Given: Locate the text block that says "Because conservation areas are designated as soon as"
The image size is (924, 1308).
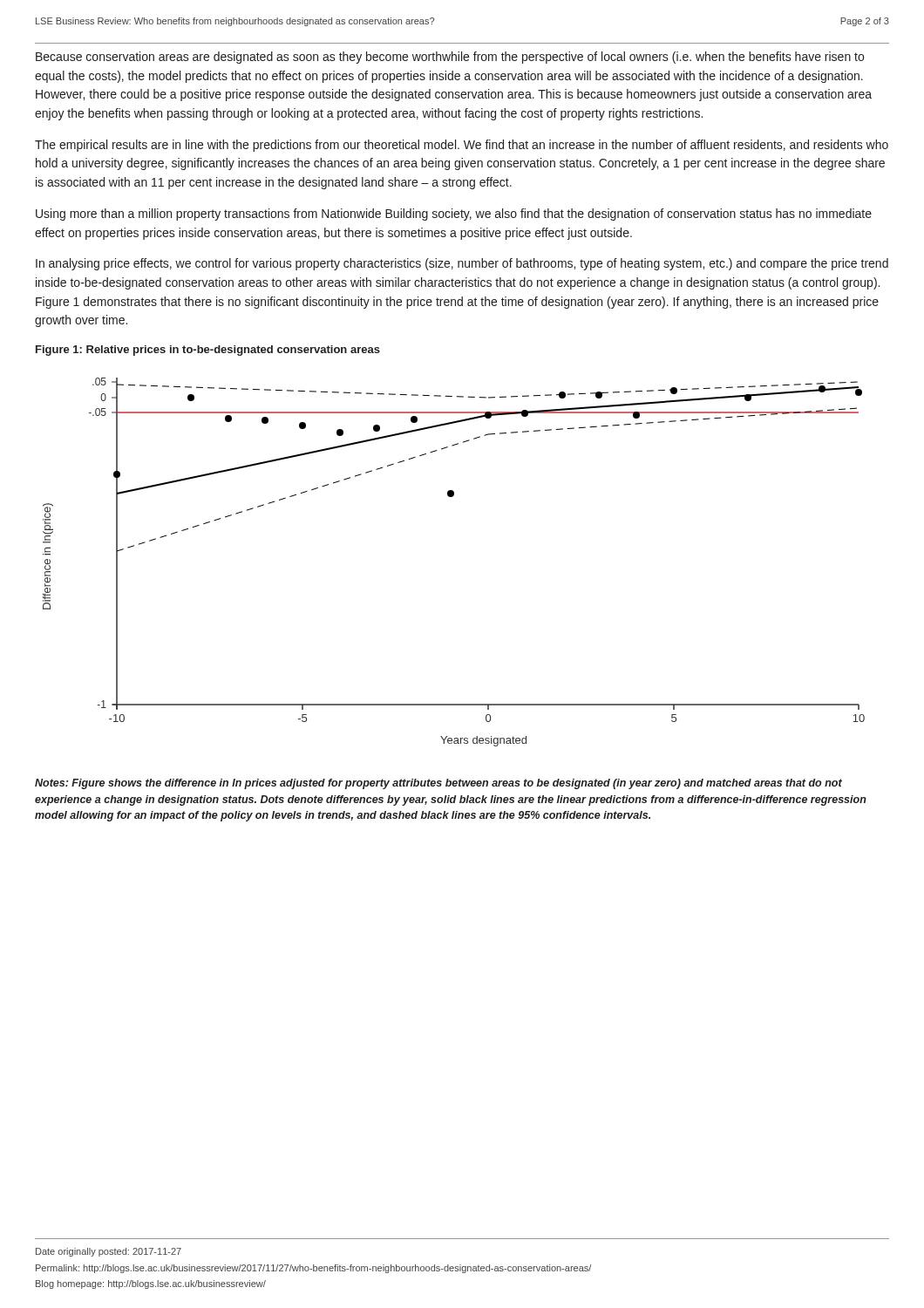Looking at the screenshot, I should click(453, 85).
